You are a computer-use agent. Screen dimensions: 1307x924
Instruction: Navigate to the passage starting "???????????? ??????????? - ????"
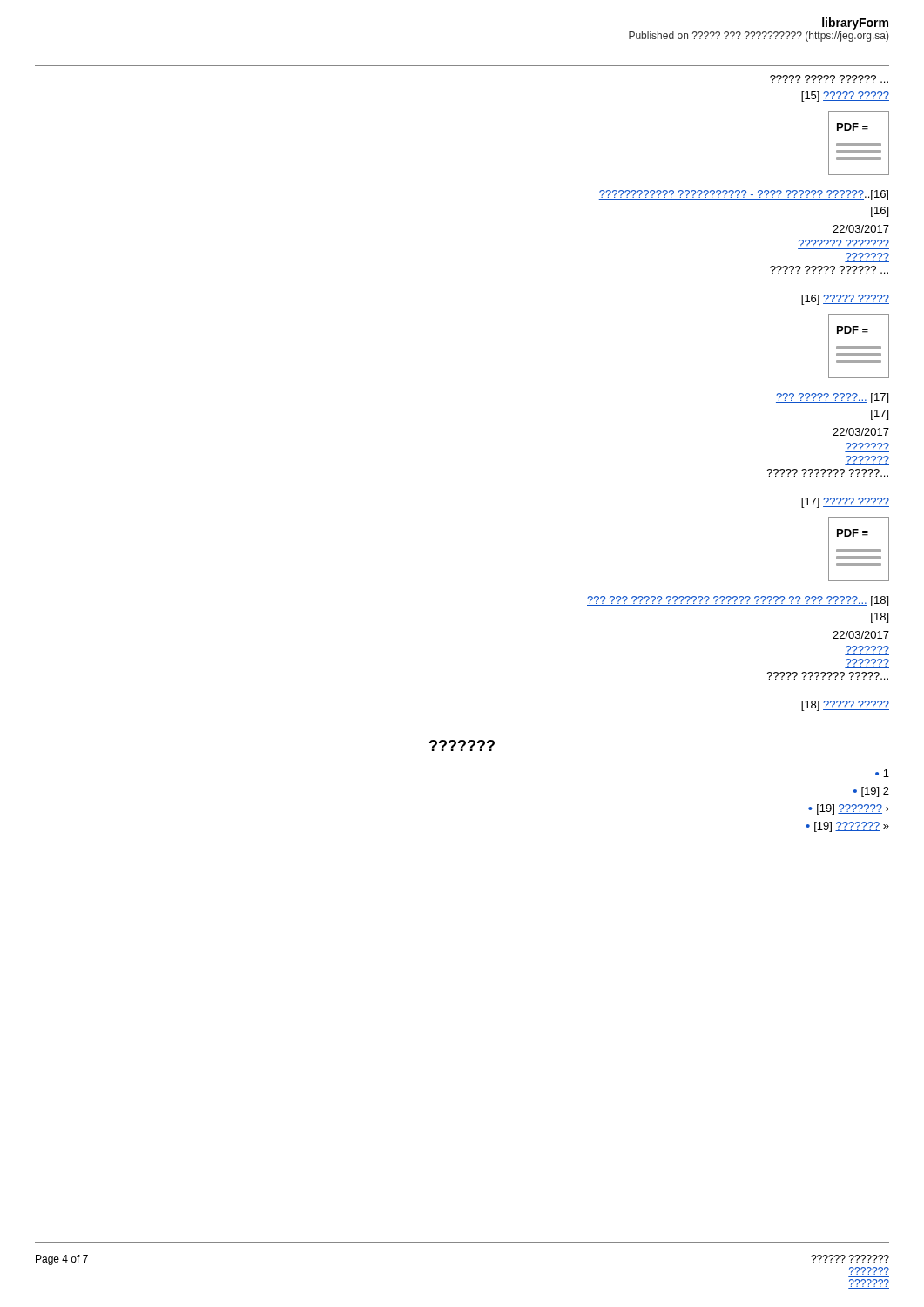click(x=744, y=194)
